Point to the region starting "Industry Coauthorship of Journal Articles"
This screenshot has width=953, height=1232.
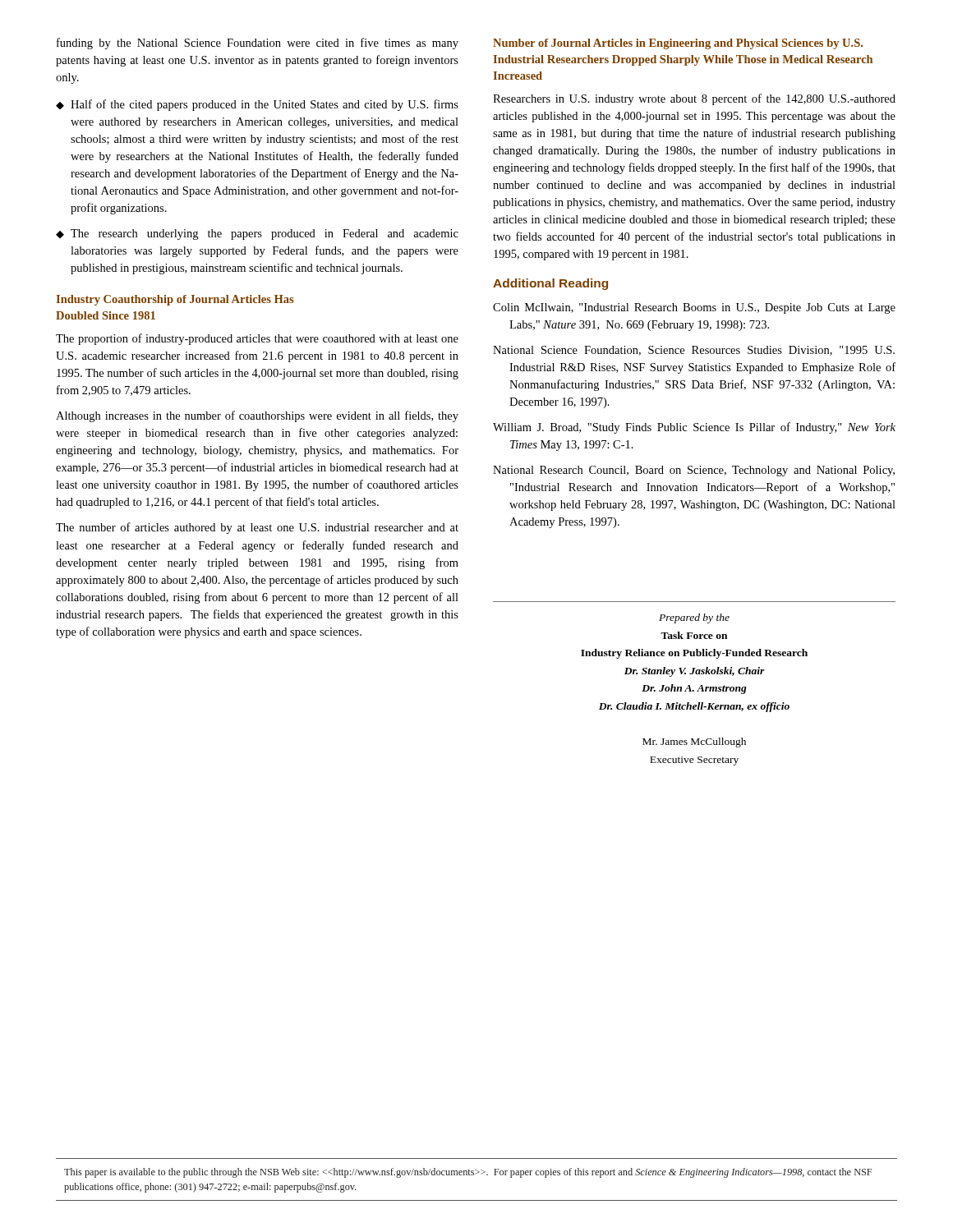click(175, 307)
